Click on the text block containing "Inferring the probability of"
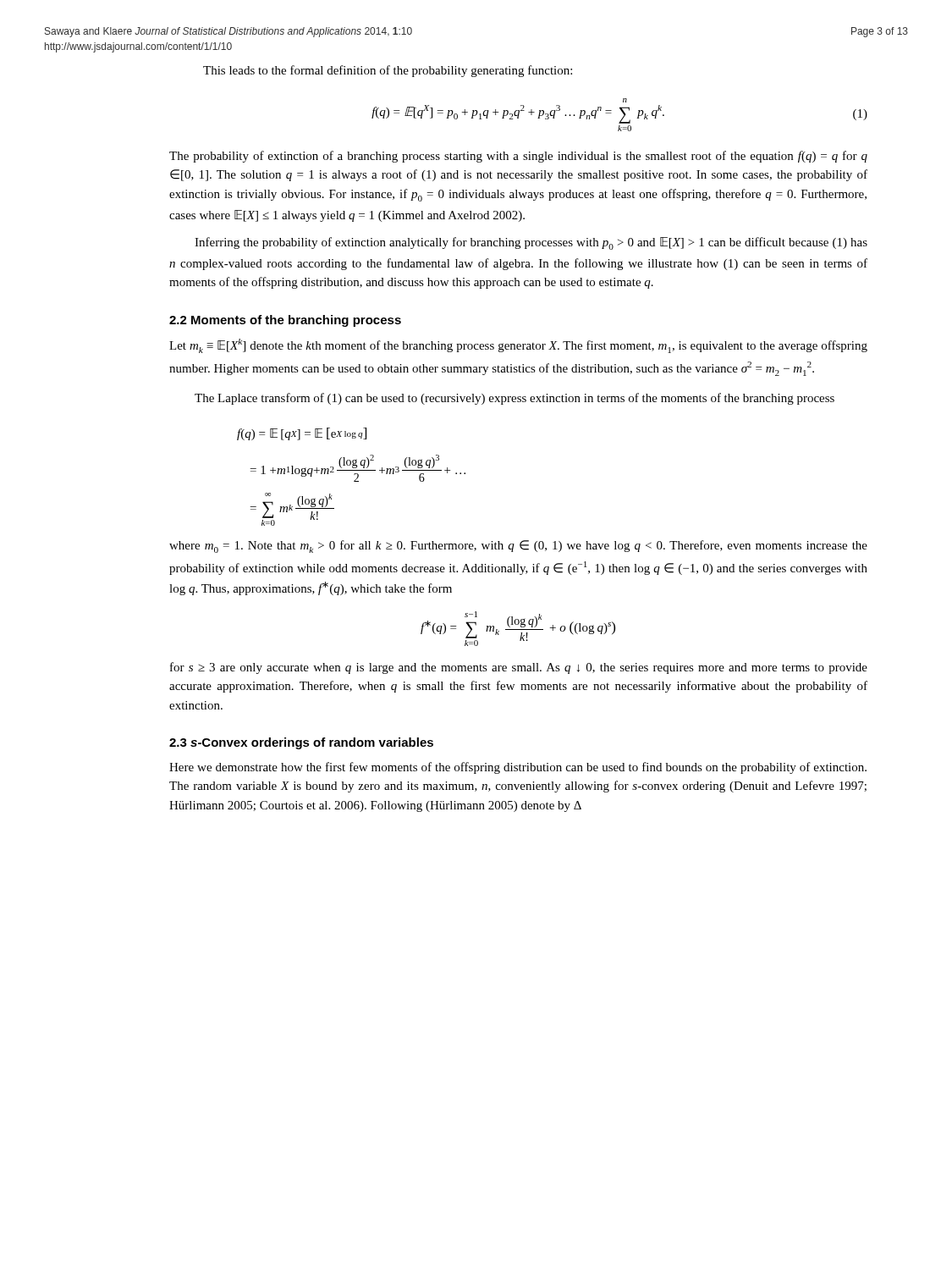Image resolution: width=952 pixels, height=1270 pixels. [x=518, y=263]
